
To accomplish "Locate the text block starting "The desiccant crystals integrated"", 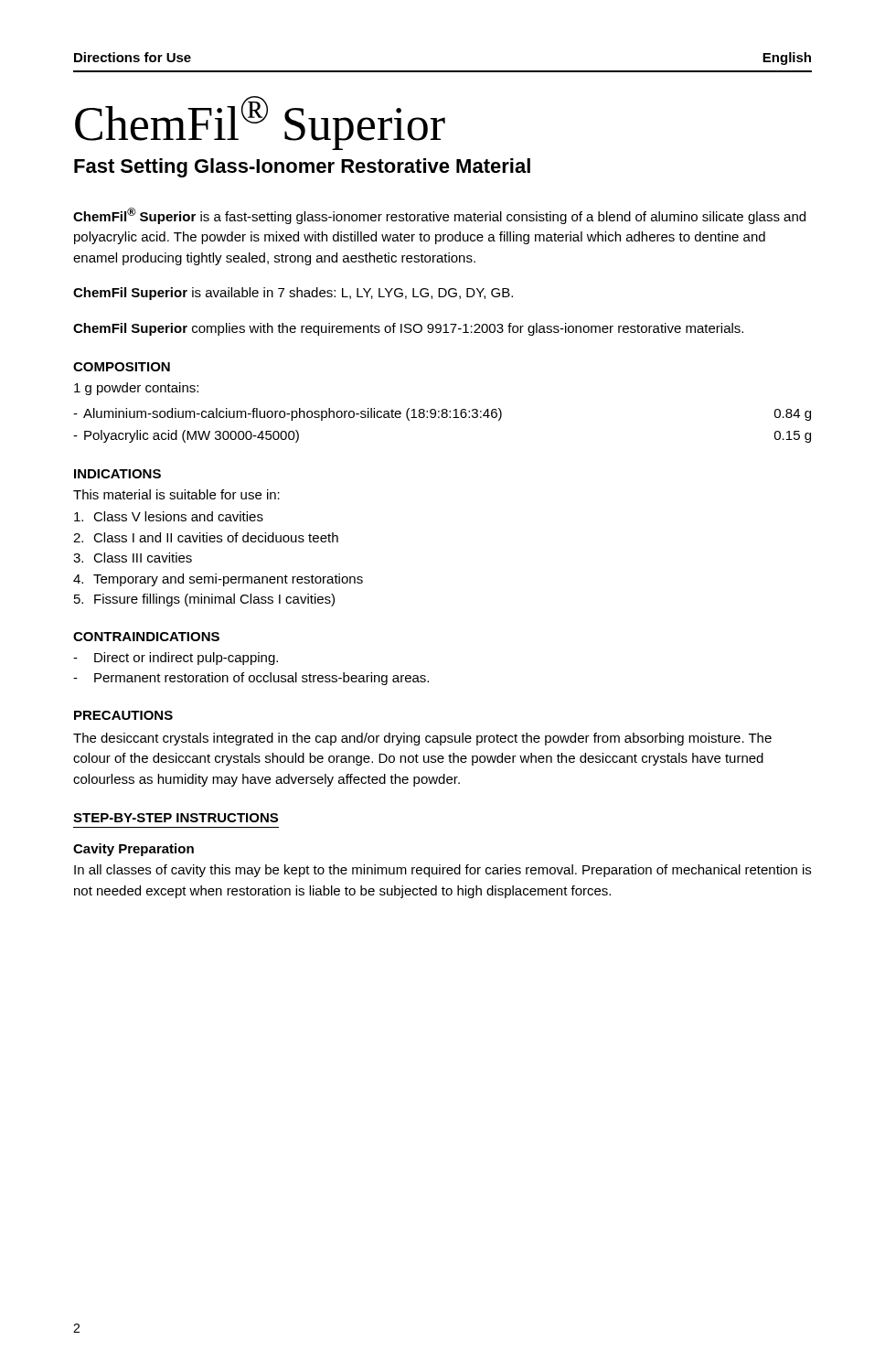I will pos(422,758).
